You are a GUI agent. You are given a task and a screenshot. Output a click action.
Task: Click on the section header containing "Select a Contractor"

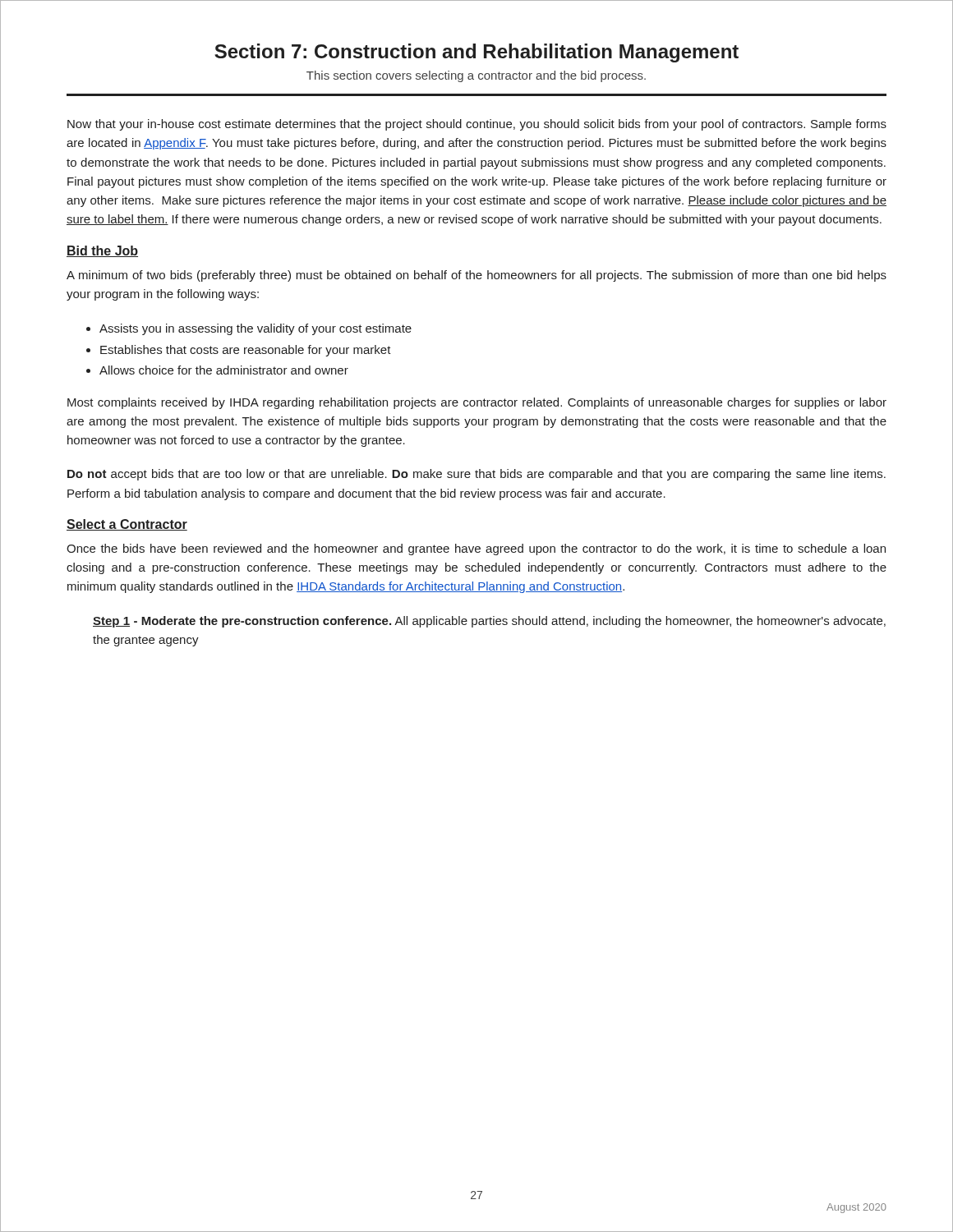click(x=127, y=524)
